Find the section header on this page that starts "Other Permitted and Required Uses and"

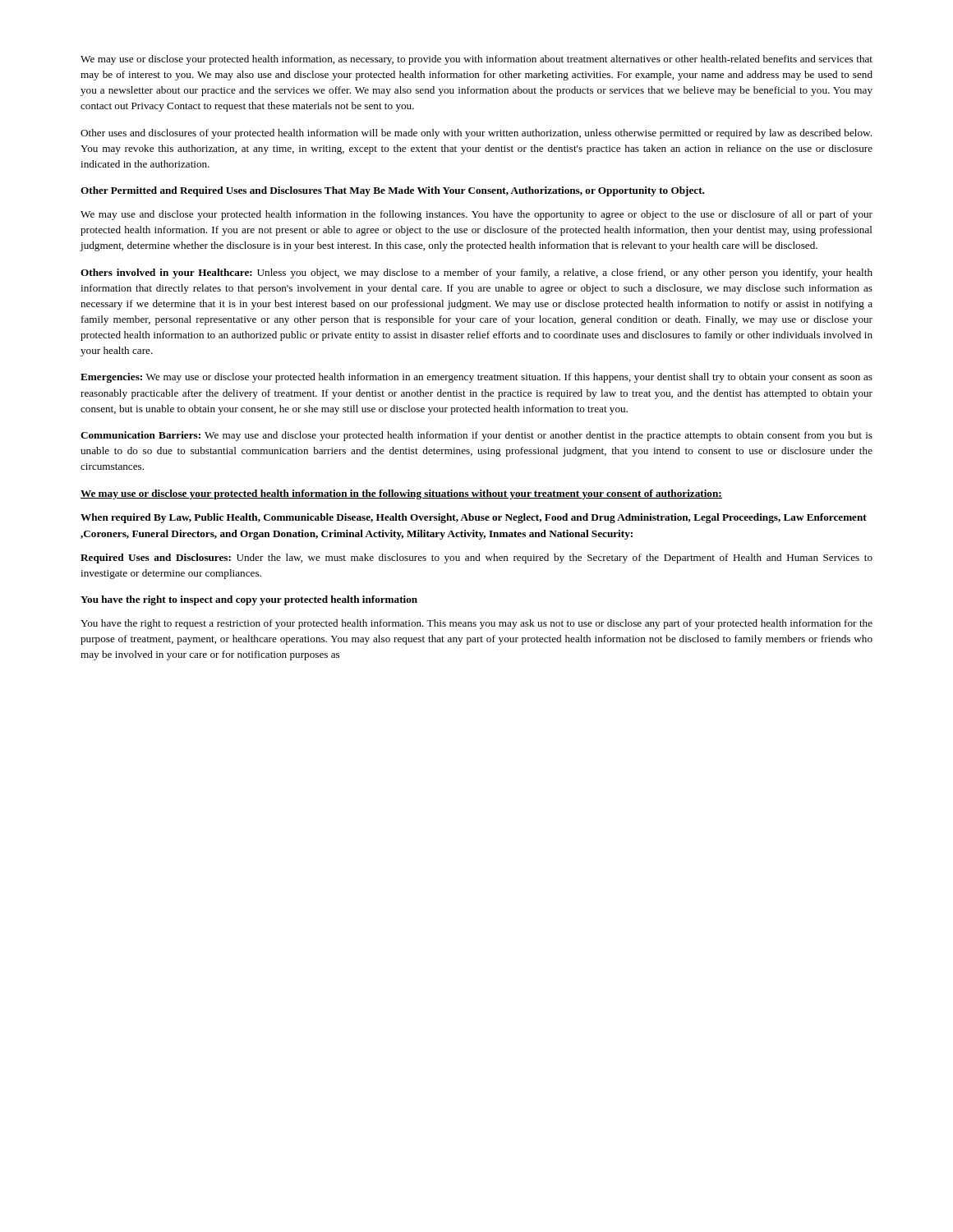click(x=393, y=190)
